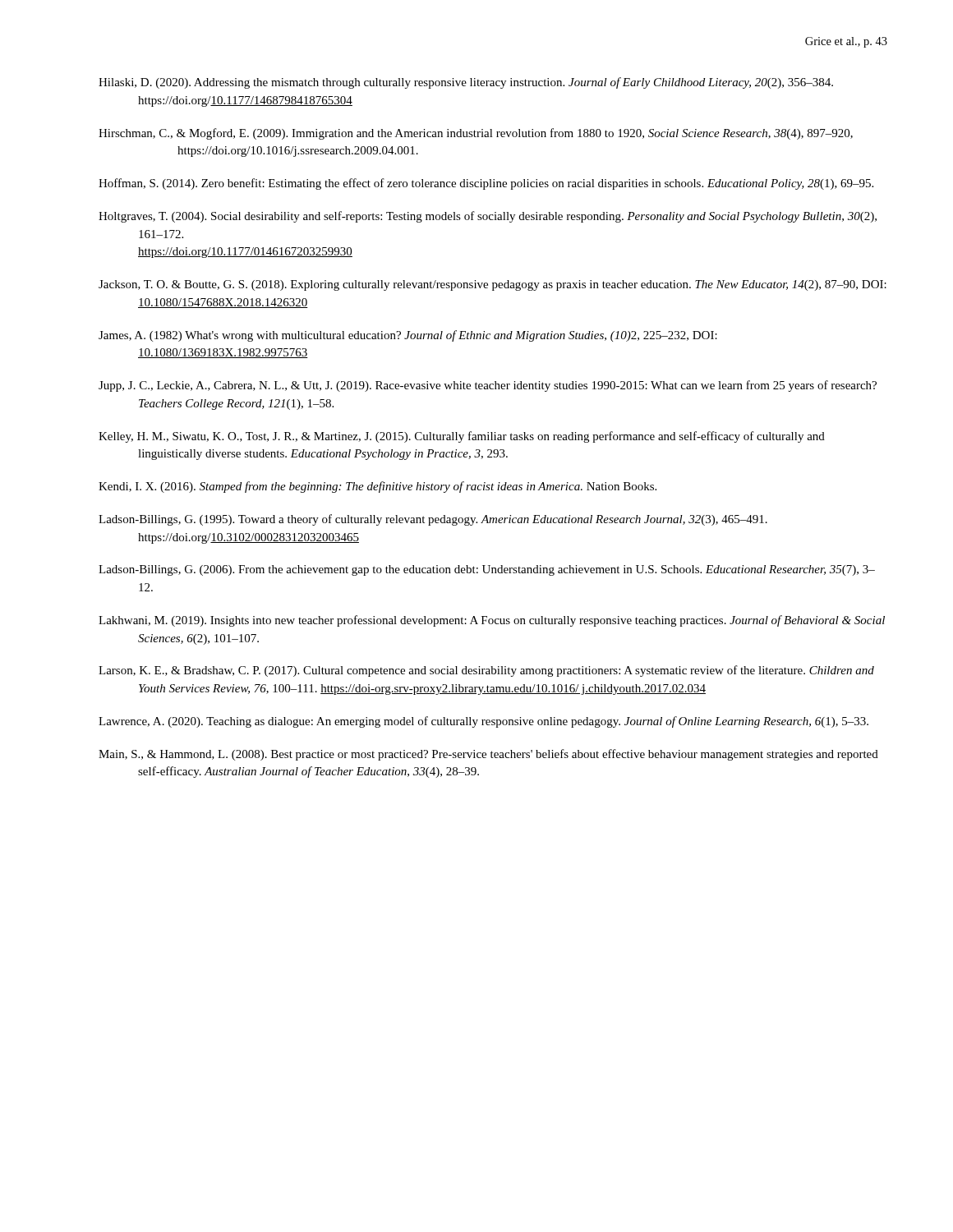
Task: Find the text starting "Holtgraves, T. (2004). Social desirability and"
Action: pyautogui.click(x=488, y=217)
